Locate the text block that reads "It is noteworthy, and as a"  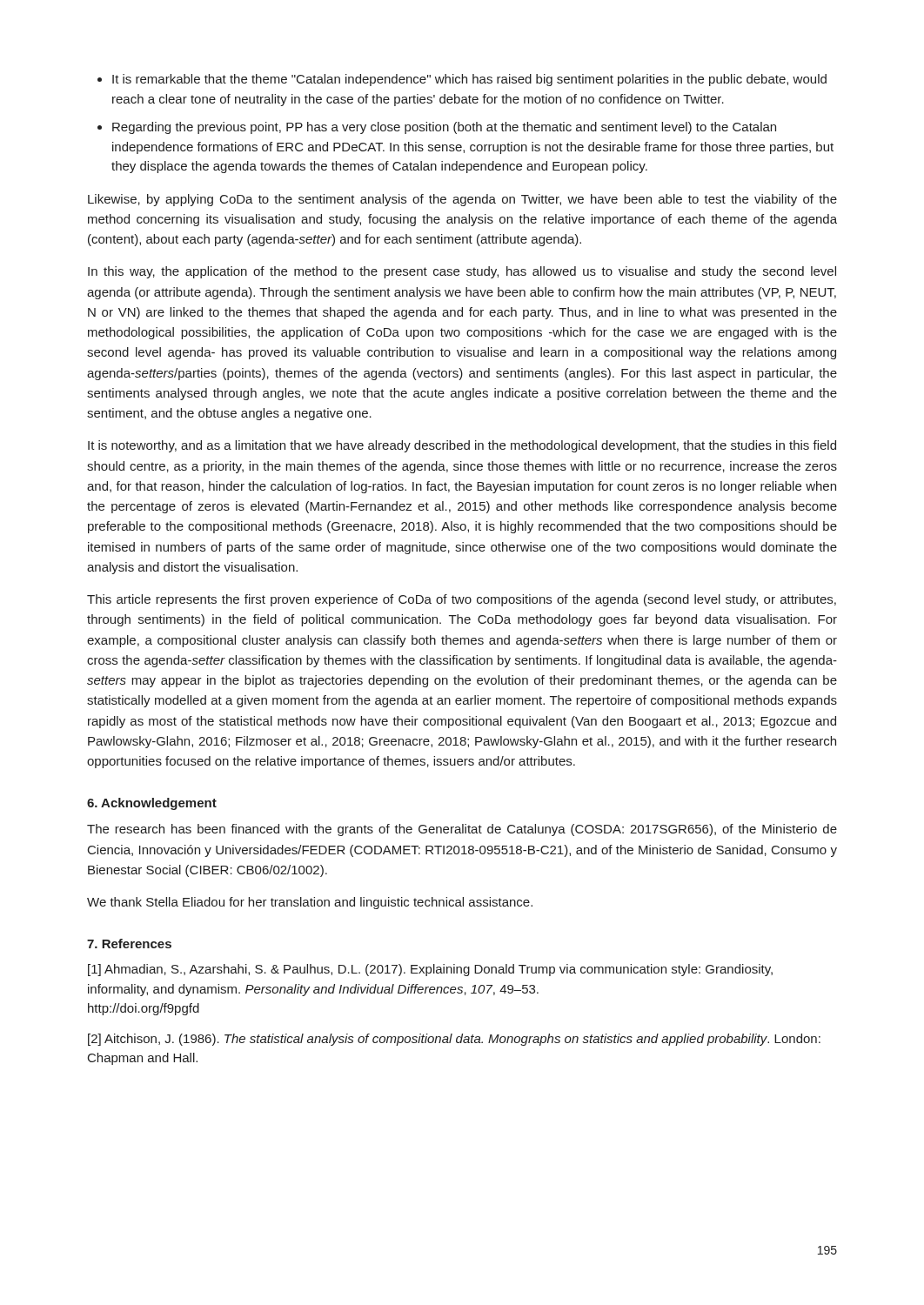click(462, 506)
